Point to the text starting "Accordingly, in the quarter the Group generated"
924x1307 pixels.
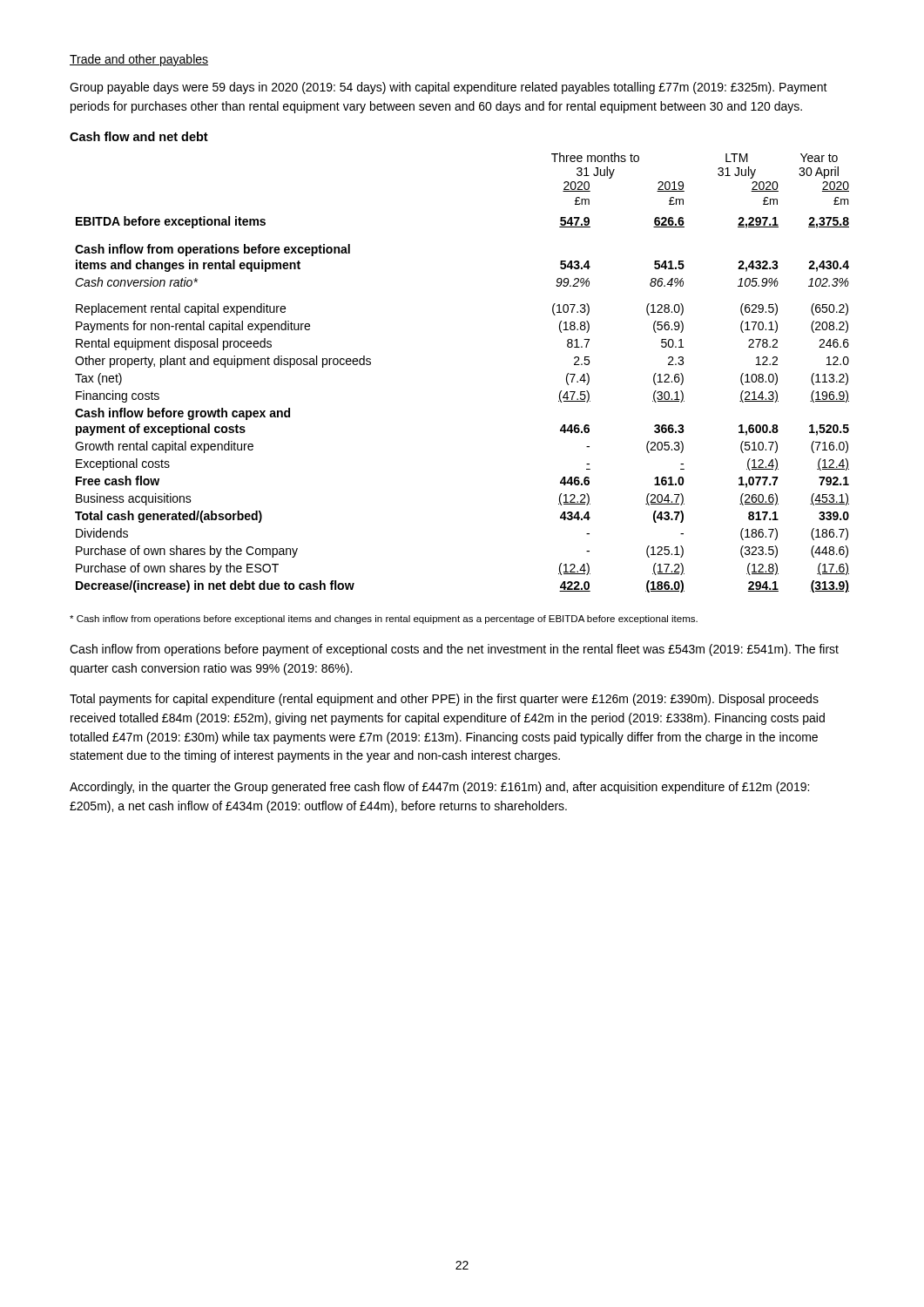point(440,796)
